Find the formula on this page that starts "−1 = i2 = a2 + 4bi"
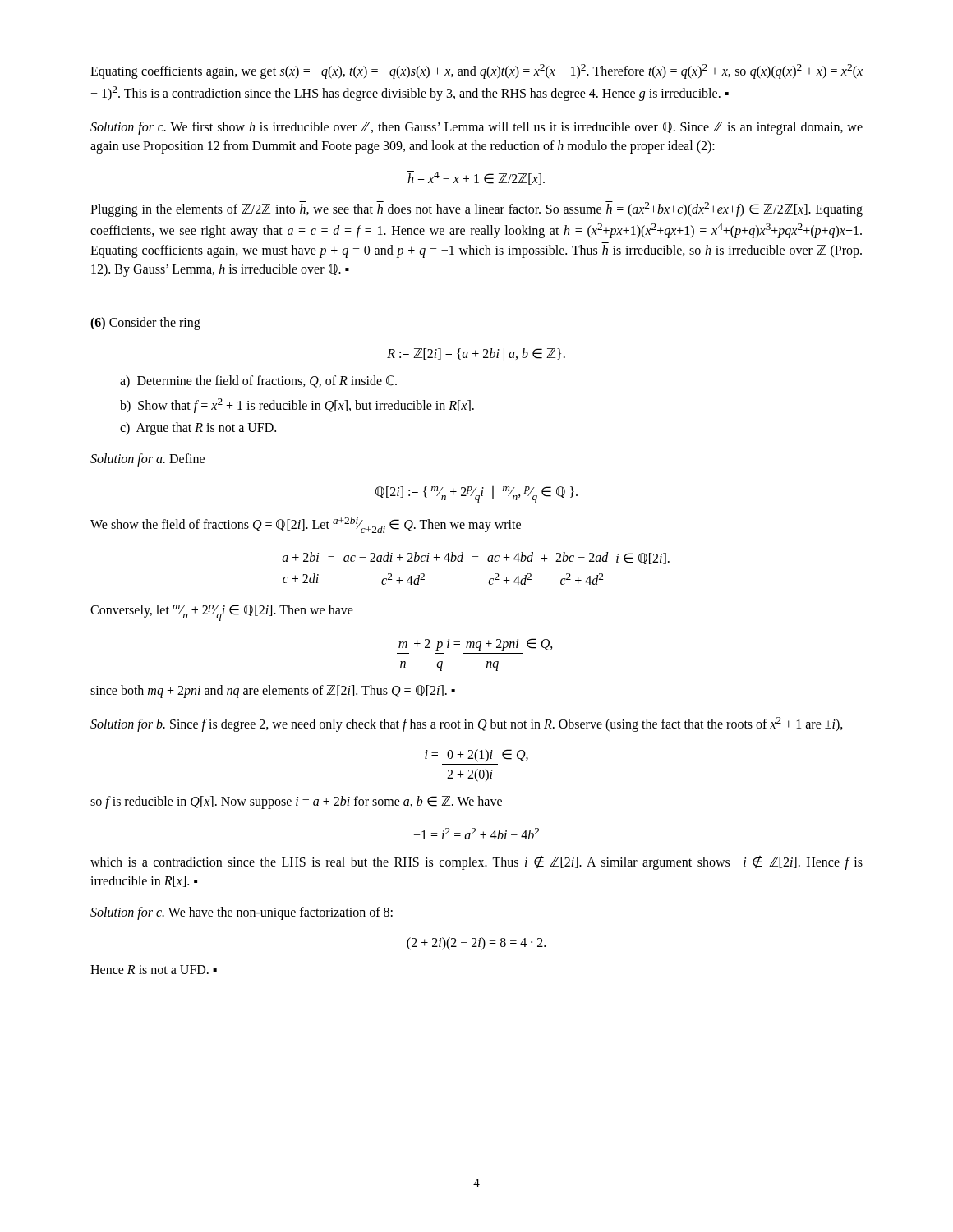This screenshot has height=1232, width=953. tap(476, 833)
